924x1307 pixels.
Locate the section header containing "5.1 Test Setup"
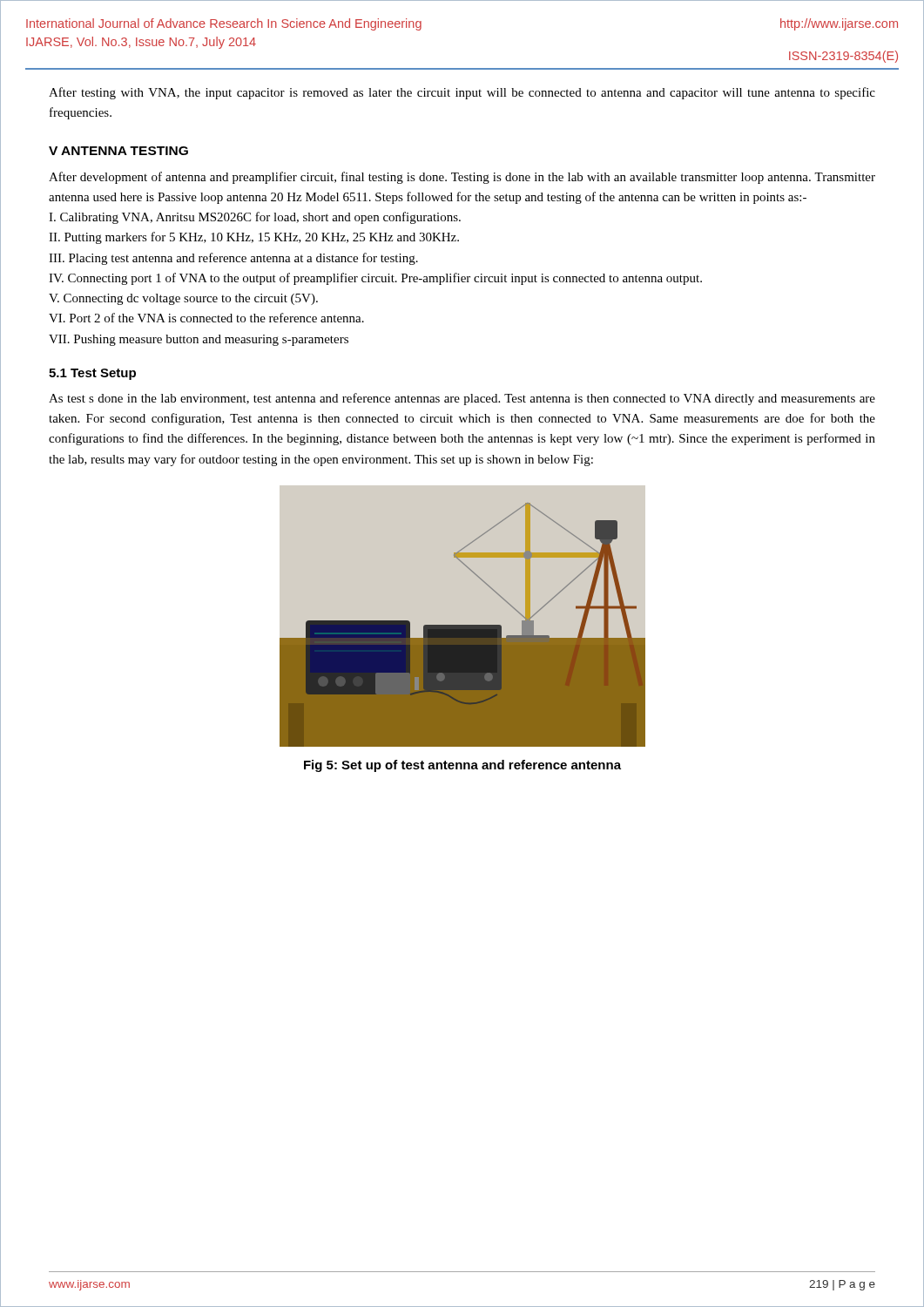pyautogui.click(x=93, y=372)
